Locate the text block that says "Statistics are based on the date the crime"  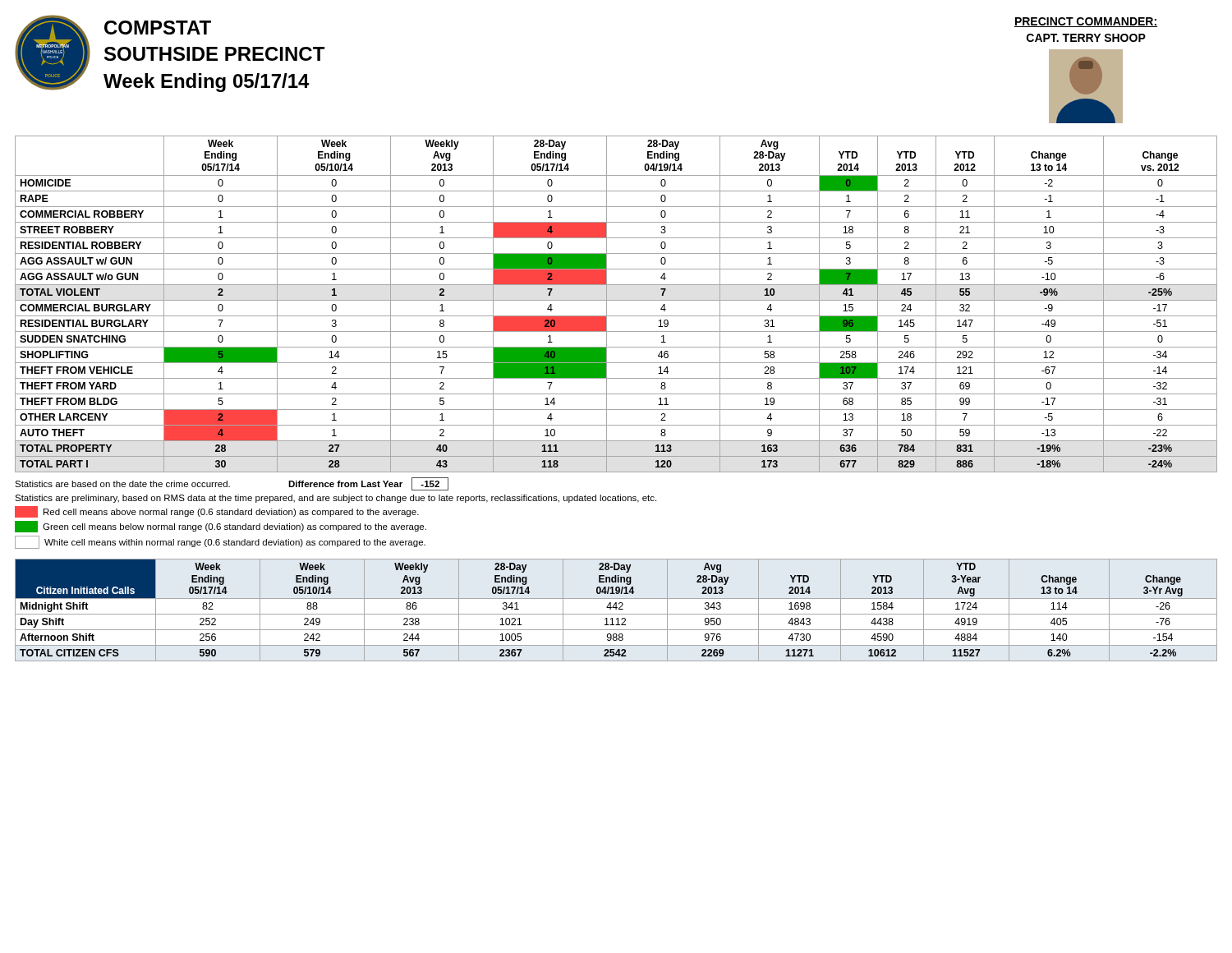pos(232,484)
